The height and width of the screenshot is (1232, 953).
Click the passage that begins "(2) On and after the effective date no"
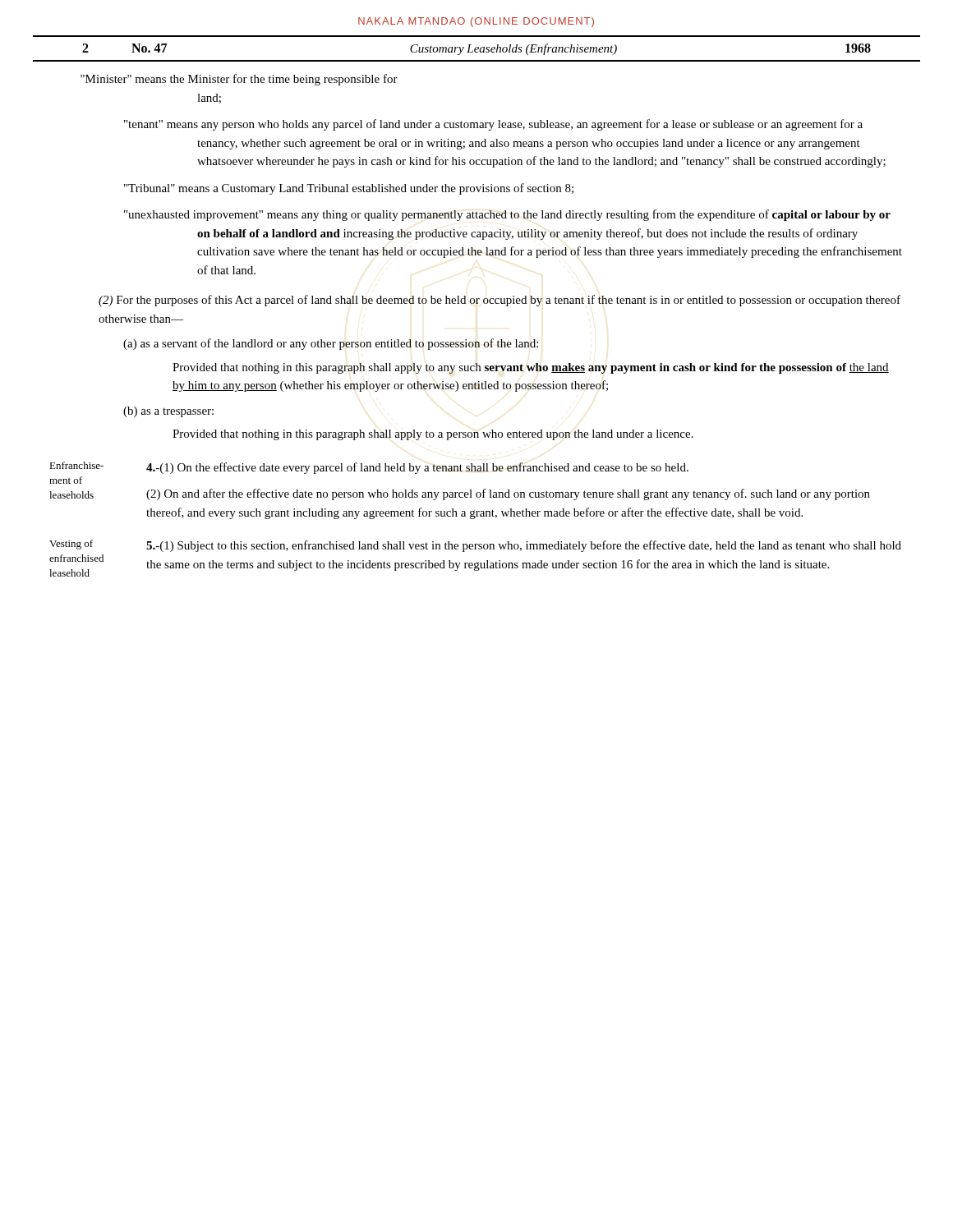tap(525, 503)
